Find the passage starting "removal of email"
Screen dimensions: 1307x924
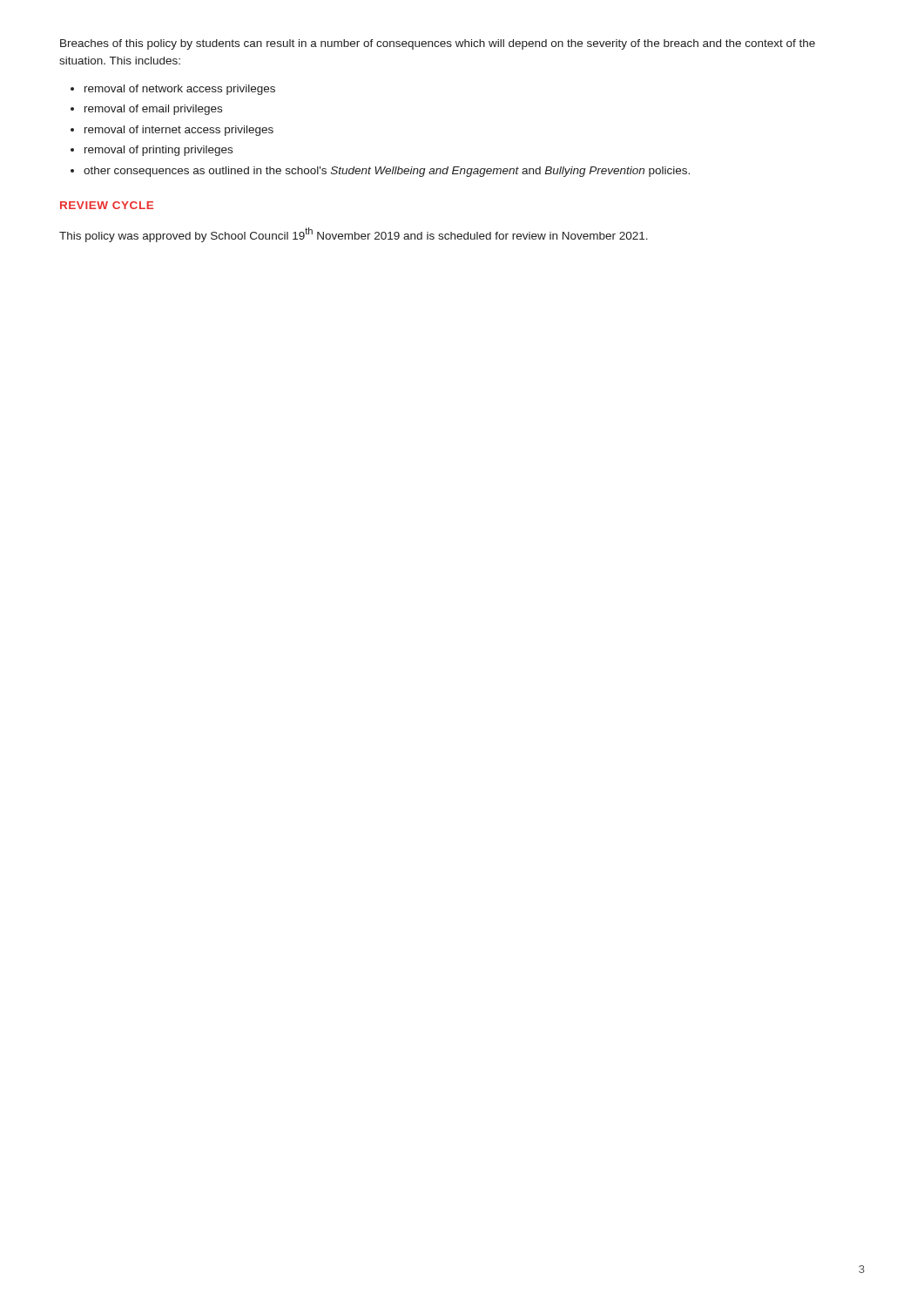coord(153,109)
